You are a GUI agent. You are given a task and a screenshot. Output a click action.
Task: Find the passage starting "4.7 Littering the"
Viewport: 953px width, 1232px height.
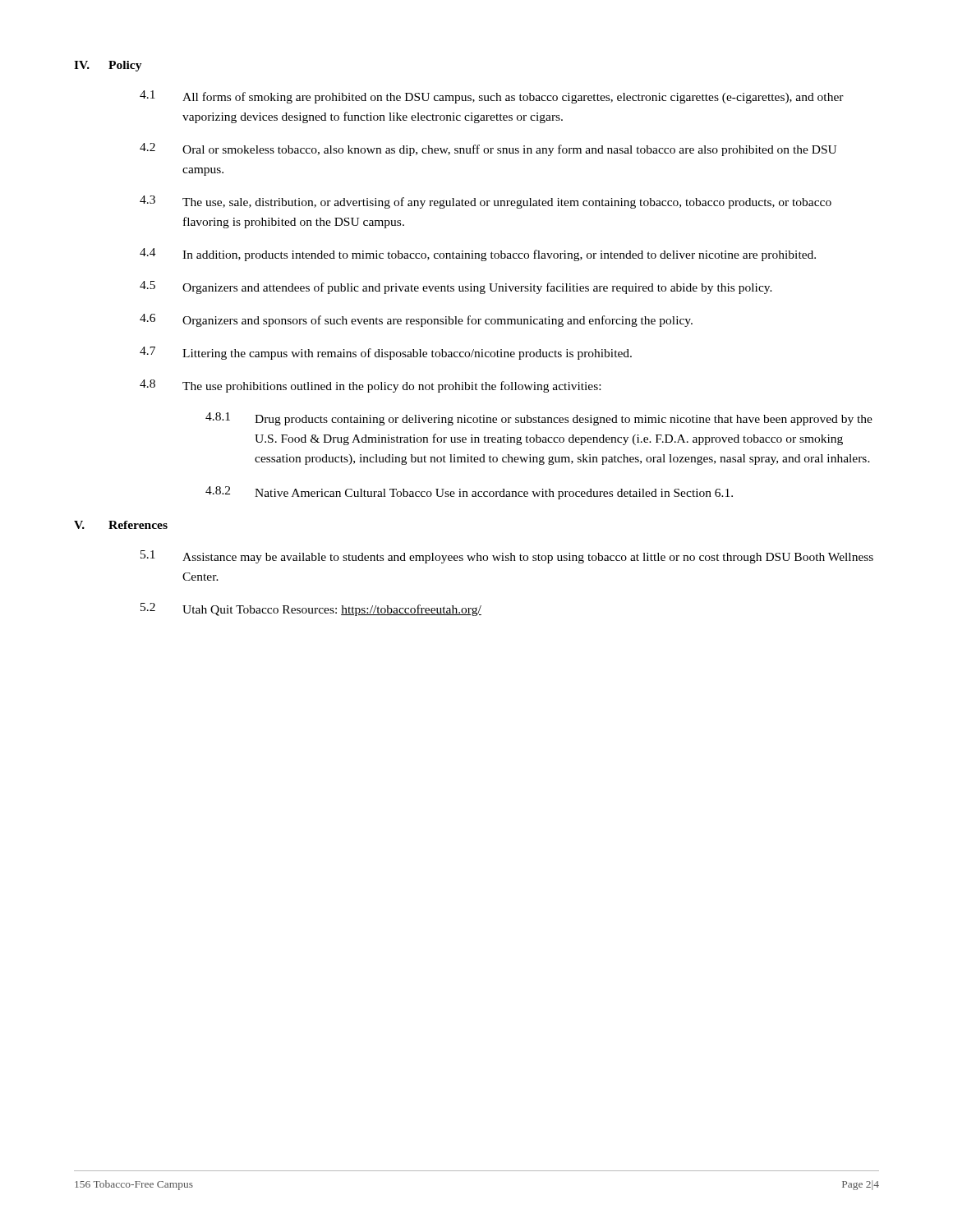509,353
